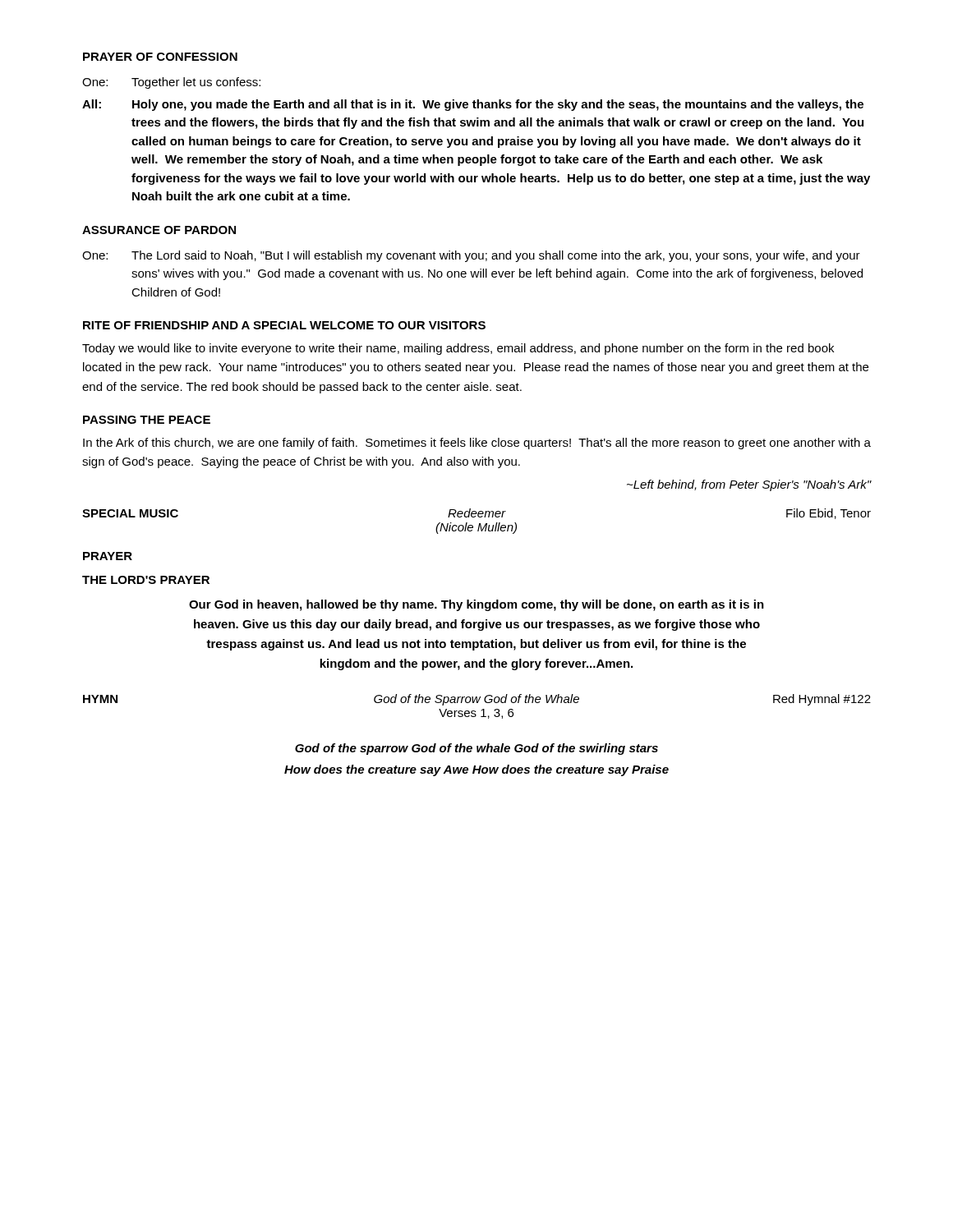Find the text block starting "God of the sparrow"
This screenshot has width=953, height=1232.
tap(476, 758)
